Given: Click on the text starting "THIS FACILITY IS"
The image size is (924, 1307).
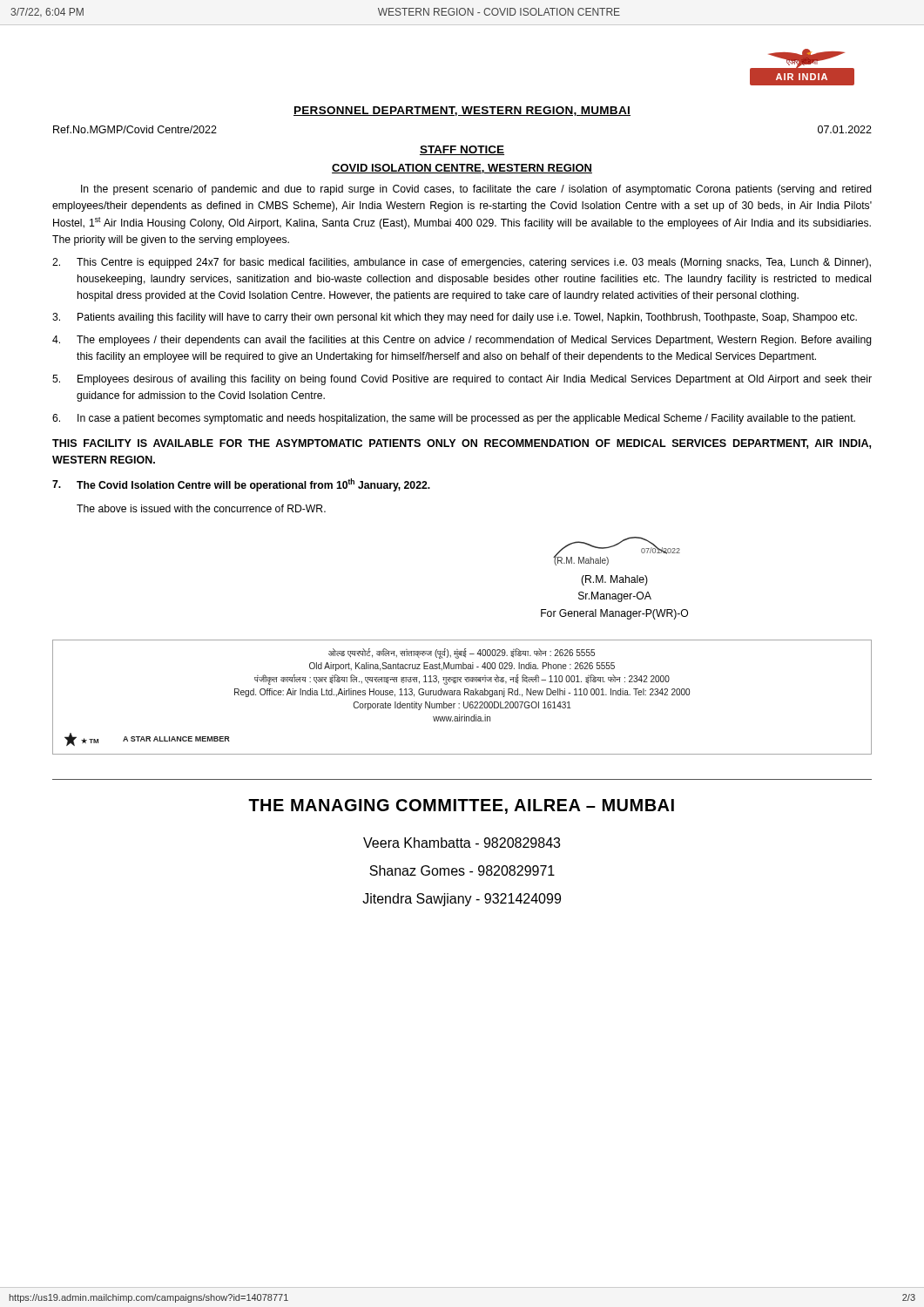Looking at the screenshot, I should [462, 452].
